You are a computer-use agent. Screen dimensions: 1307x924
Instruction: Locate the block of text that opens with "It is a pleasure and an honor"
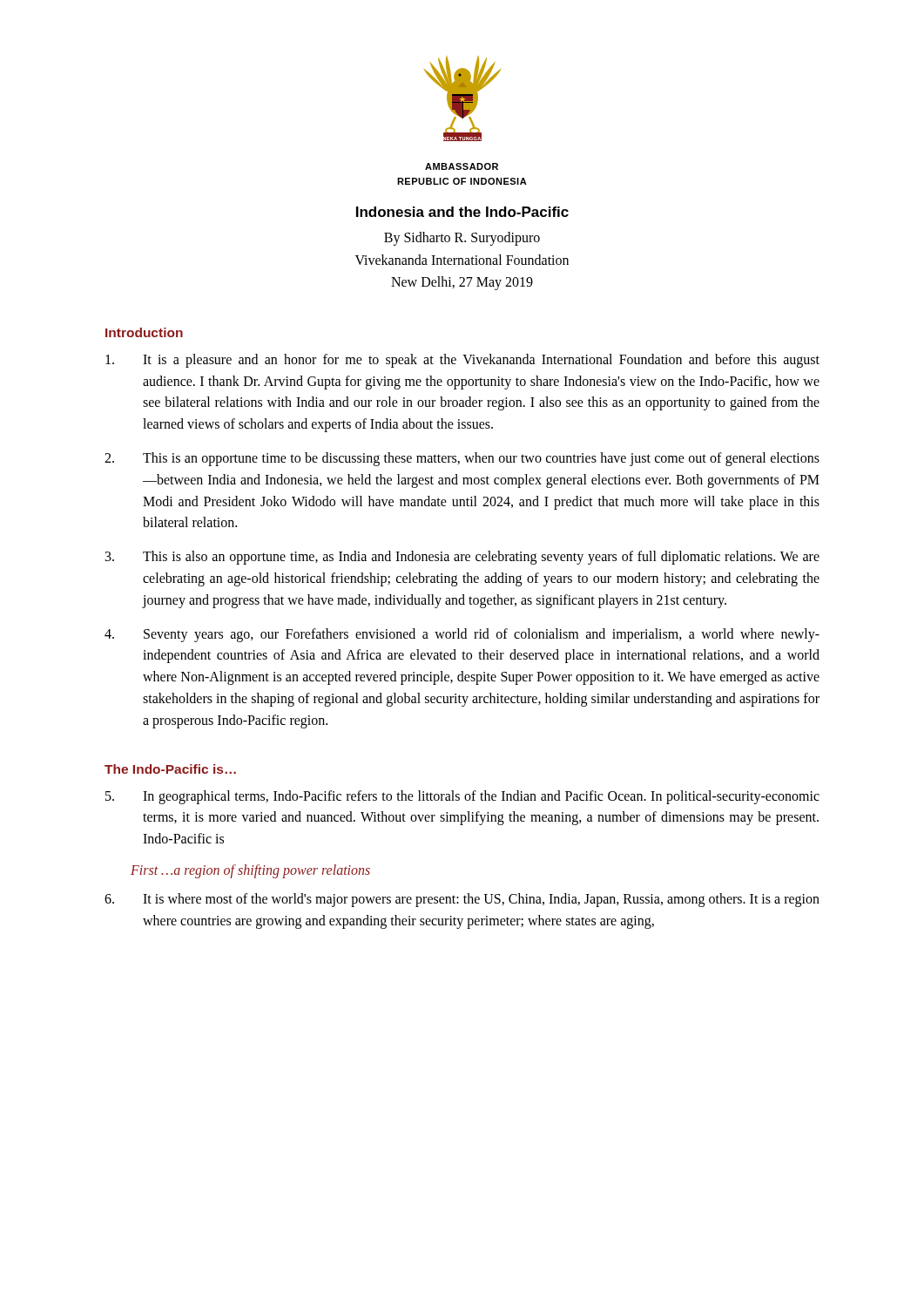462,392
